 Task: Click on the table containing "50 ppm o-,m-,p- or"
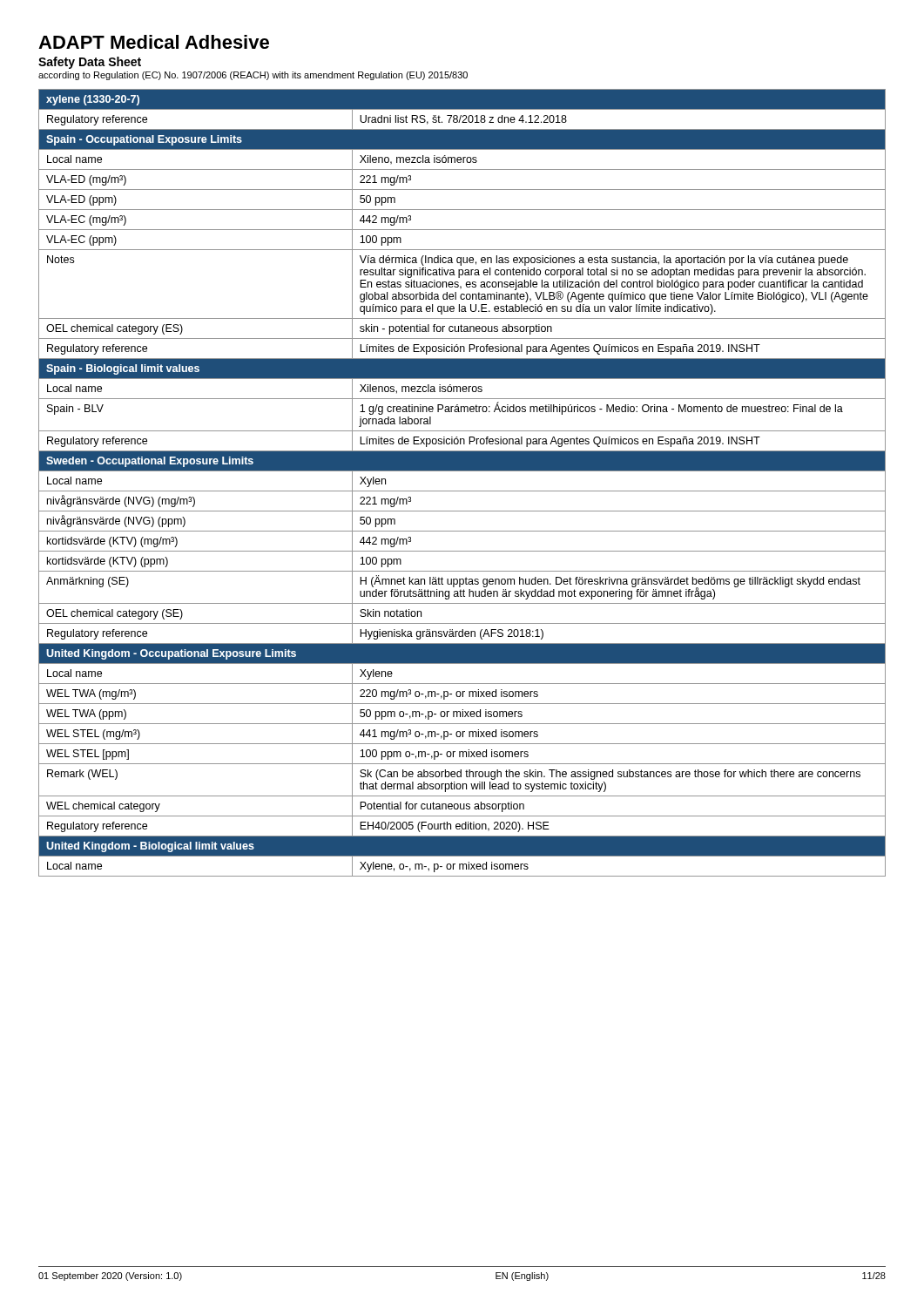462,483
